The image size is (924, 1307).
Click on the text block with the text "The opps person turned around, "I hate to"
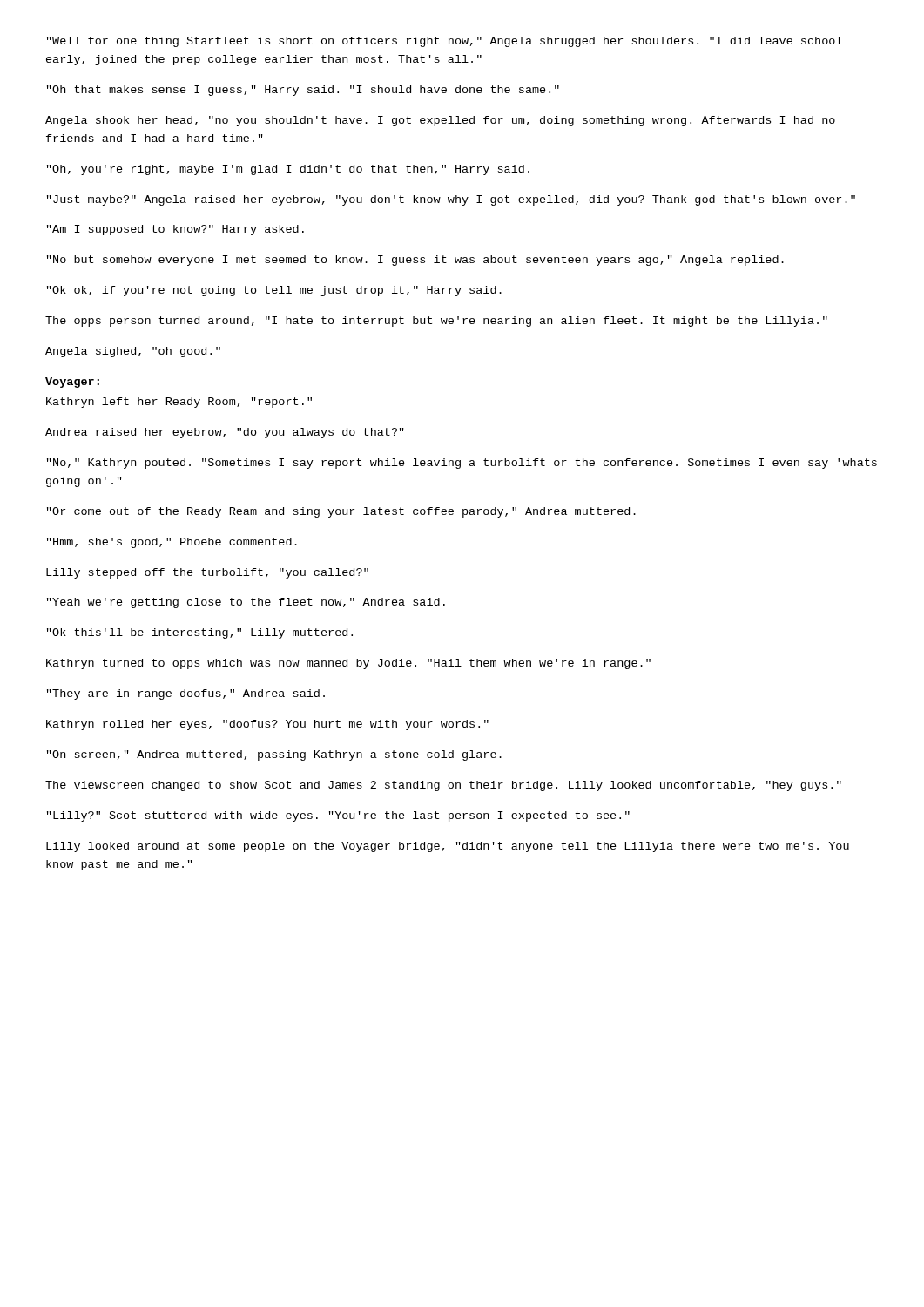(437, 321)
